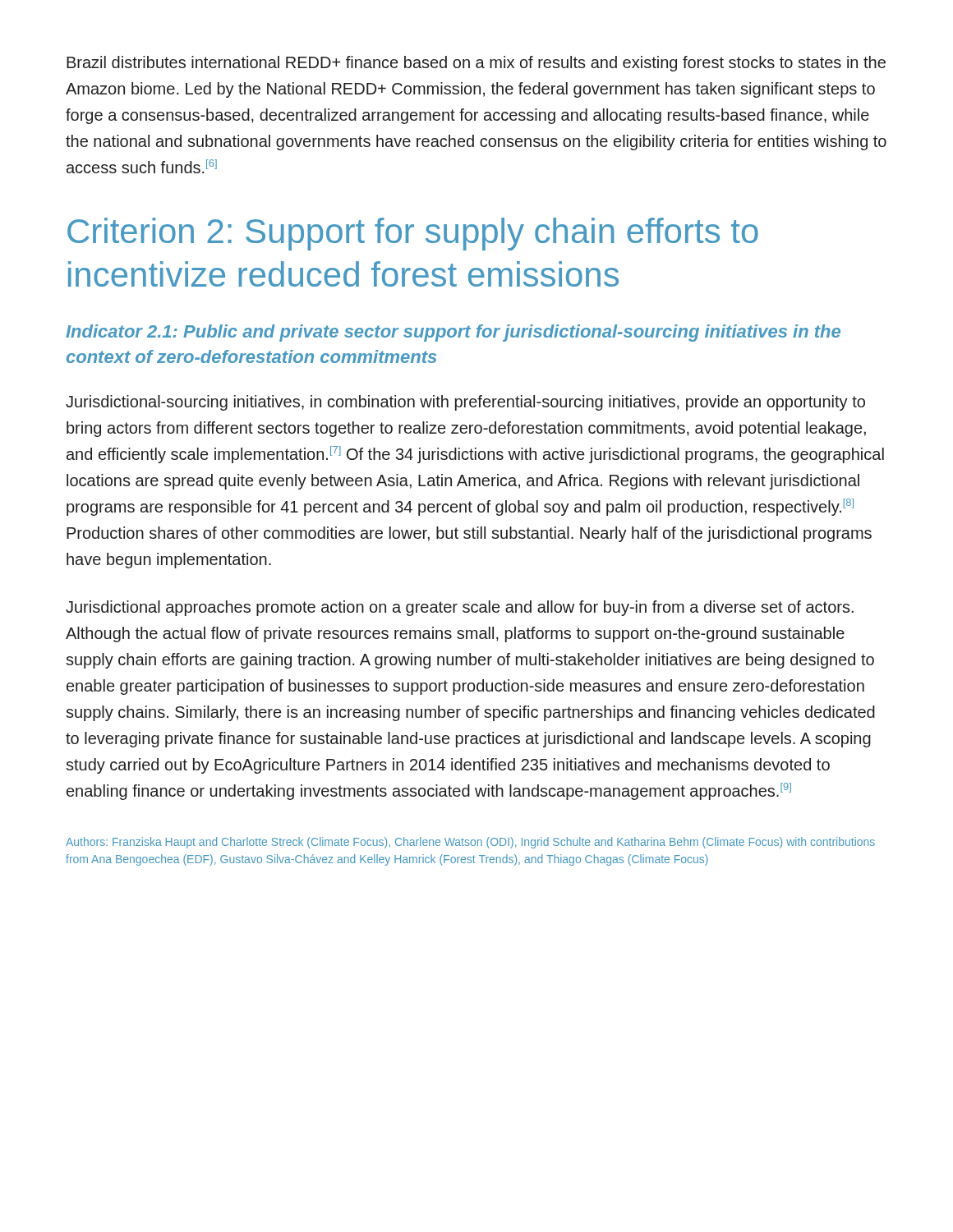
Task: Where is the passage that starts "Brazil distributes international REDD+ finance based"?
Action: [476, 115]
